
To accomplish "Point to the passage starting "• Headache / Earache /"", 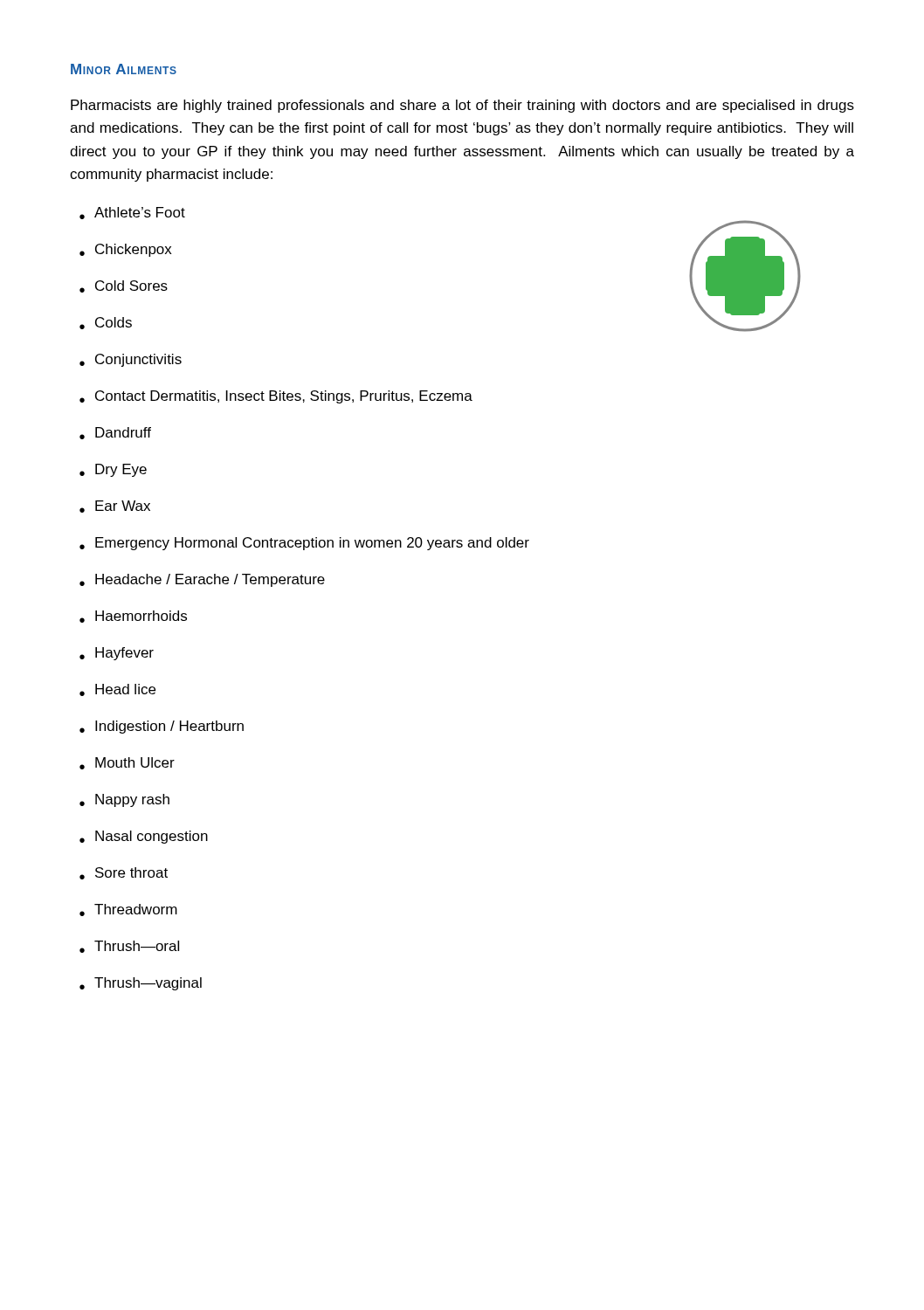I will (x=202, y=580).
